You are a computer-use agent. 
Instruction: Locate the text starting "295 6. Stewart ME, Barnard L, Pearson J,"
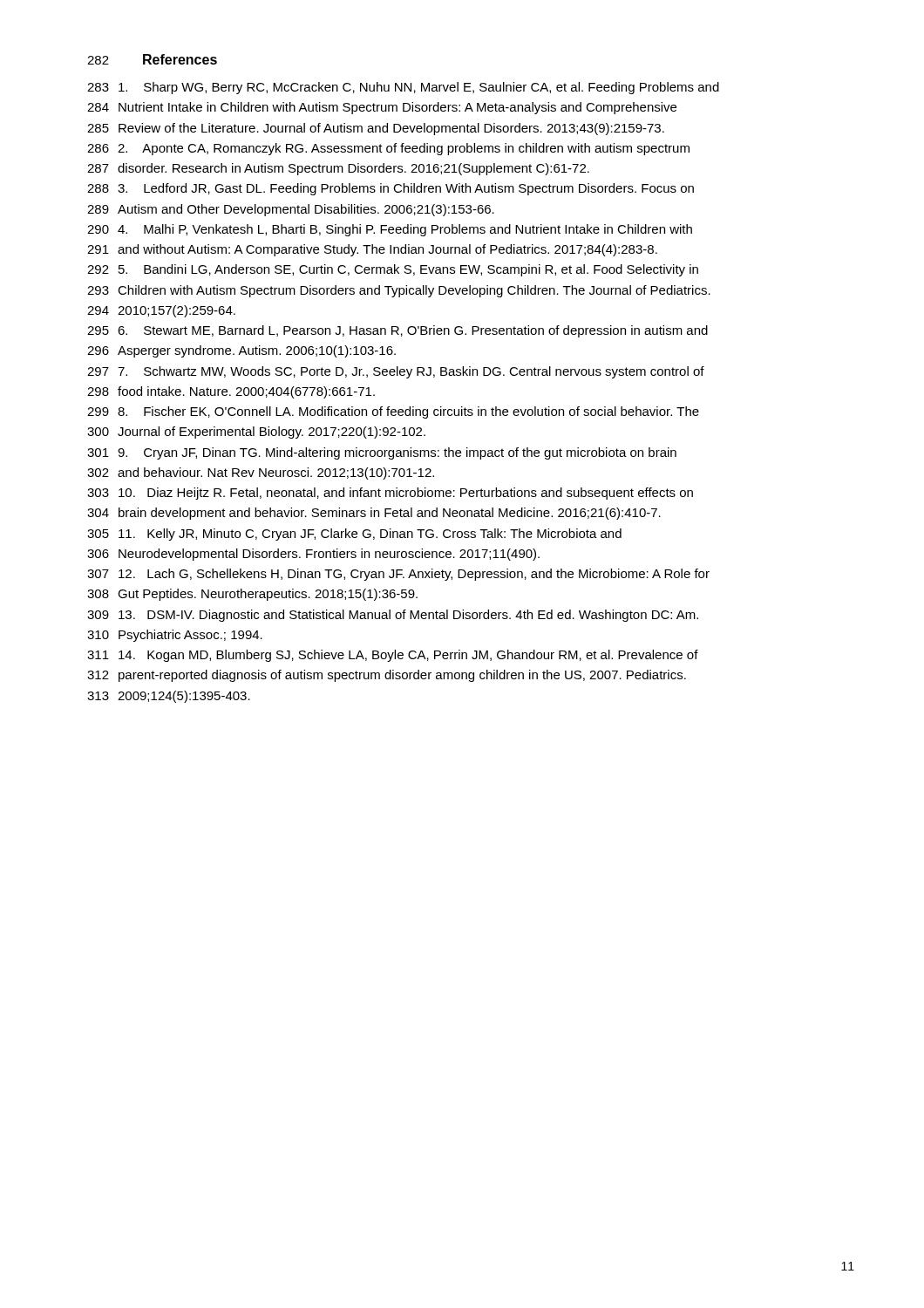[462, 340]
